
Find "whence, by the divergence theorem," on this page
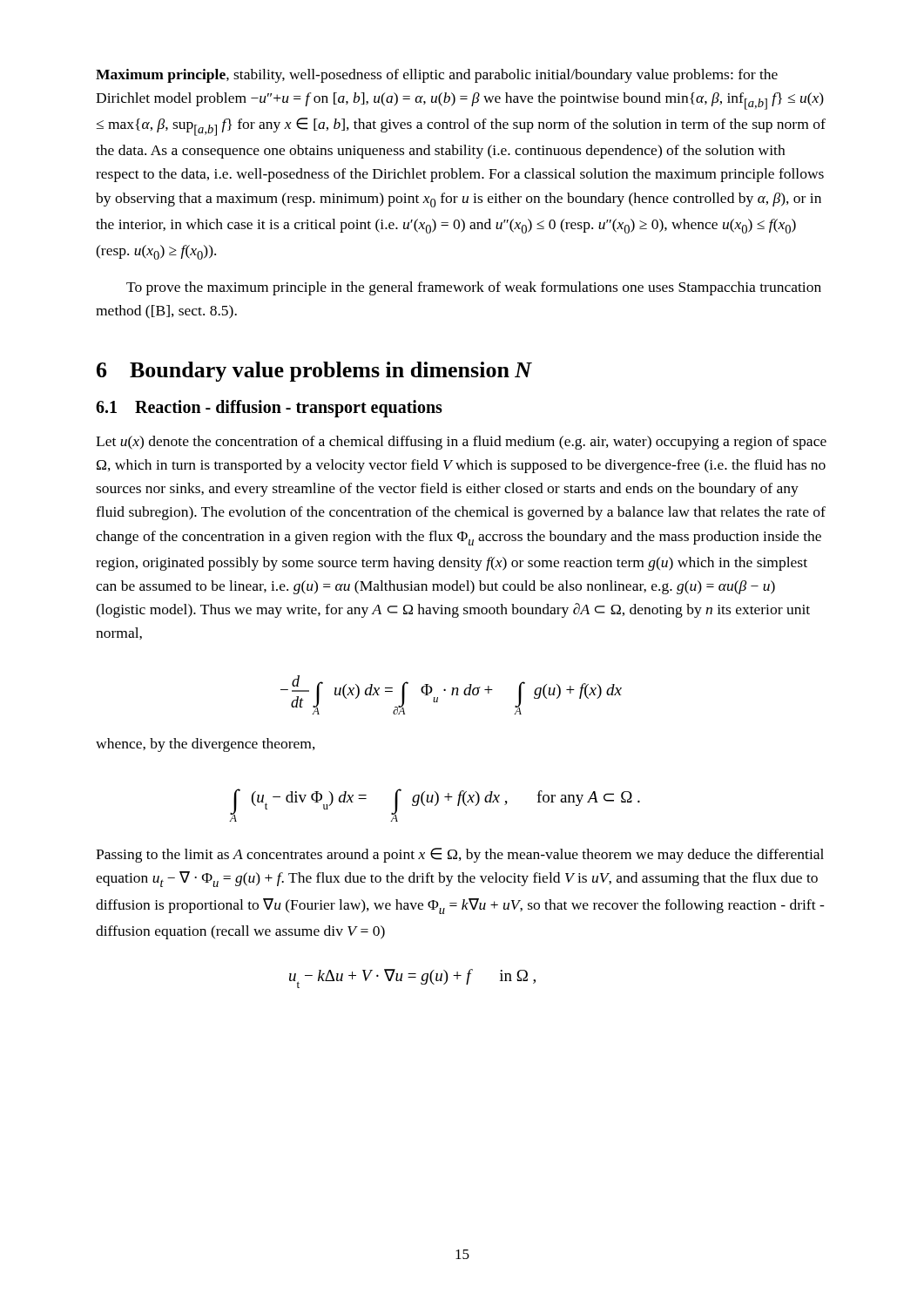click(206, 743)
